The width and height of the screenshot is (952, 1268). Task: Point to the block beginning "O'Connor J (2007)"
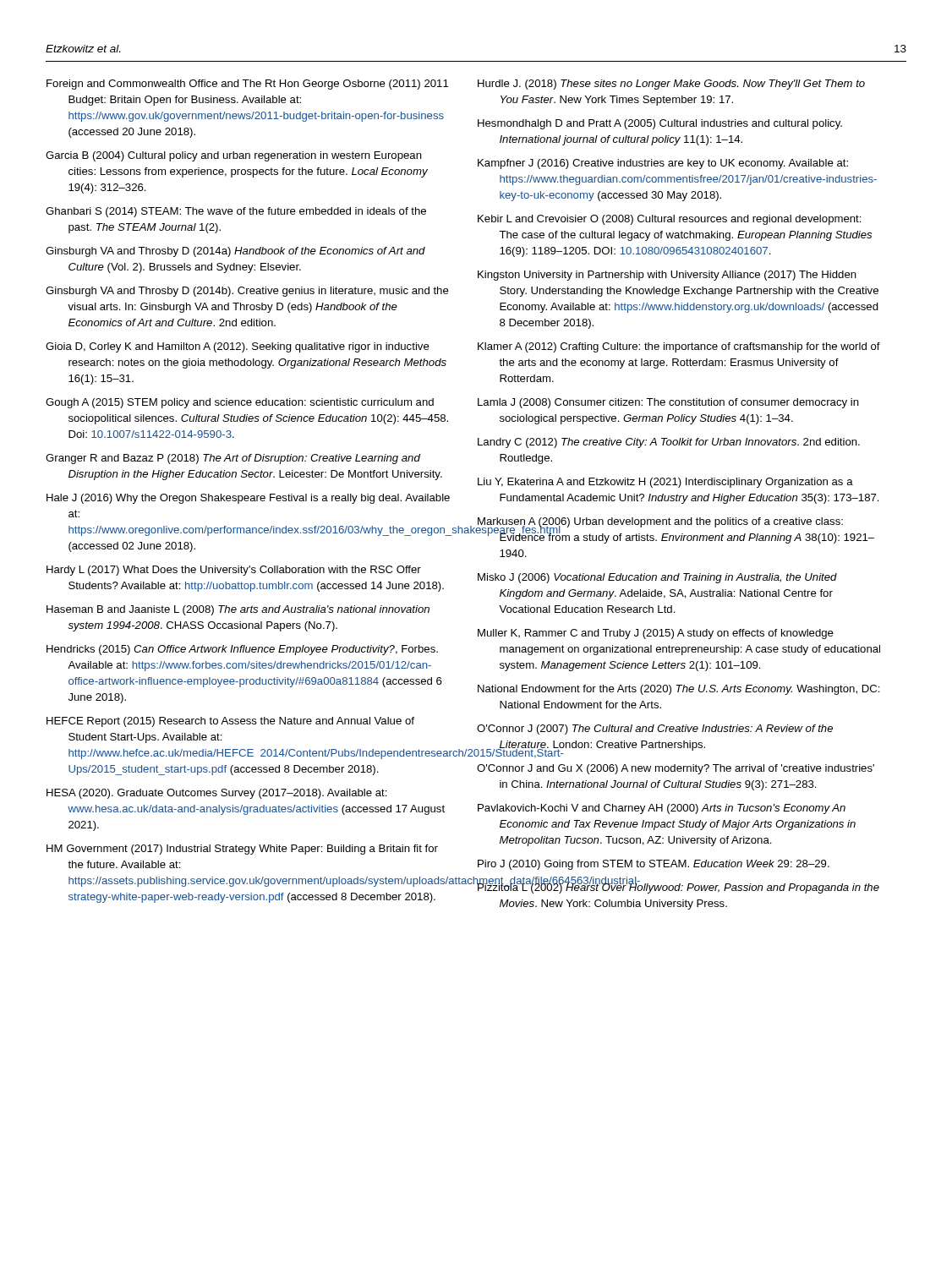tap(655, 736)
